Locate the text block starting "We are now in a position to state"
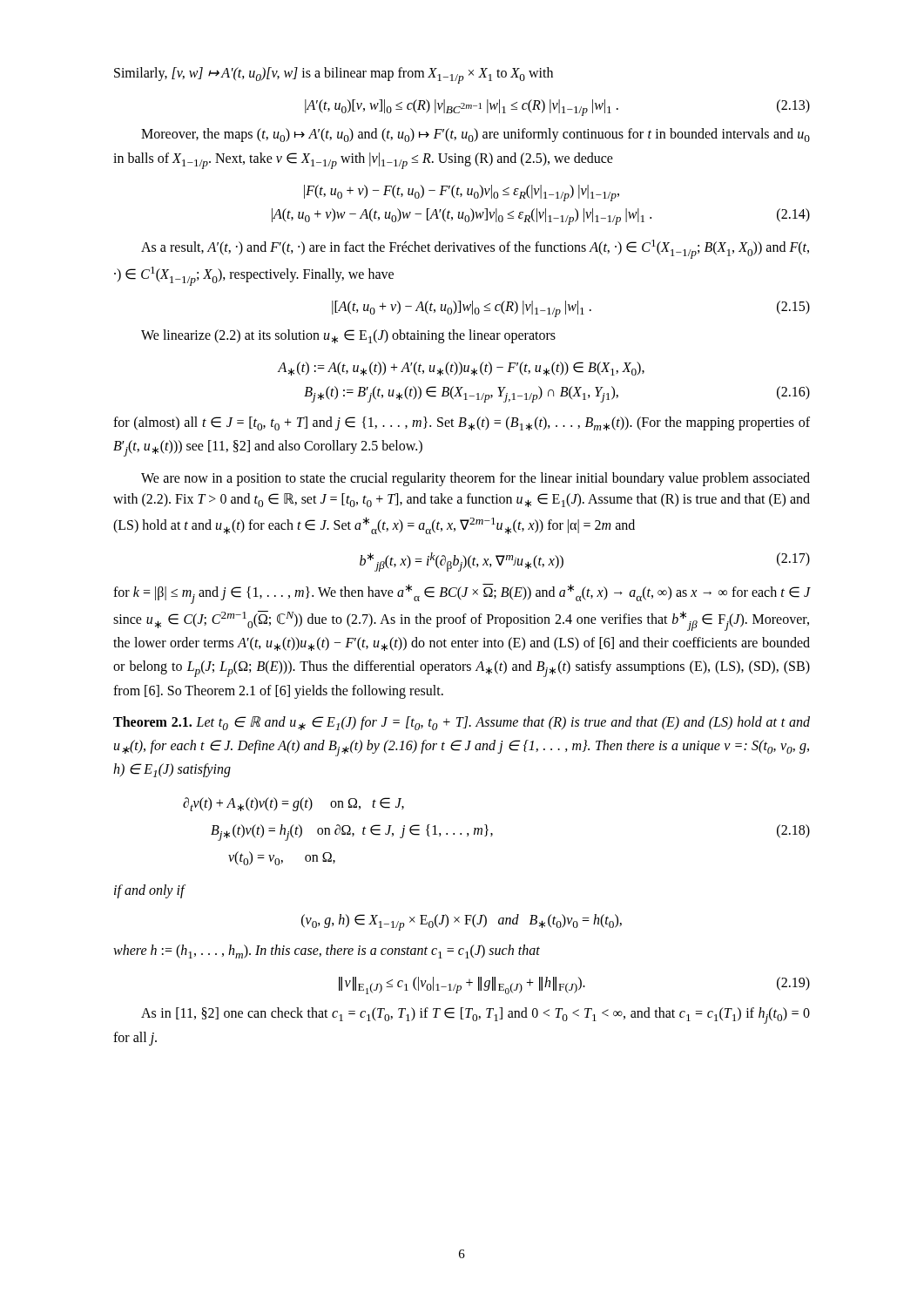 coord(462,504)
